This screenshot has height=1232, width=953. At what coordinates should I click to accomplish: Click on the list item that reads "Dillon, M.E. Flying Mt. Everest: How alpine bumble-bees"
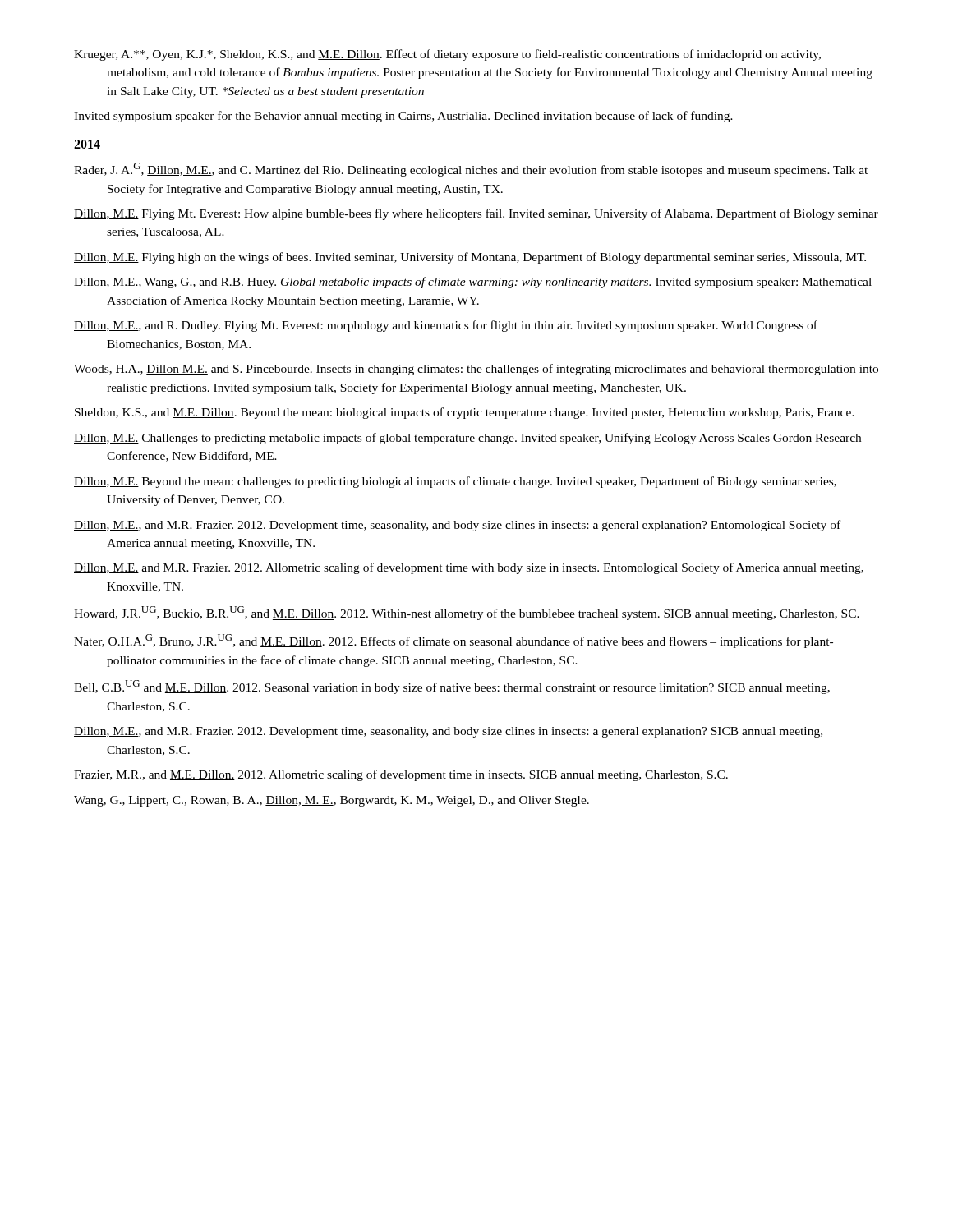tap(476, 222)
